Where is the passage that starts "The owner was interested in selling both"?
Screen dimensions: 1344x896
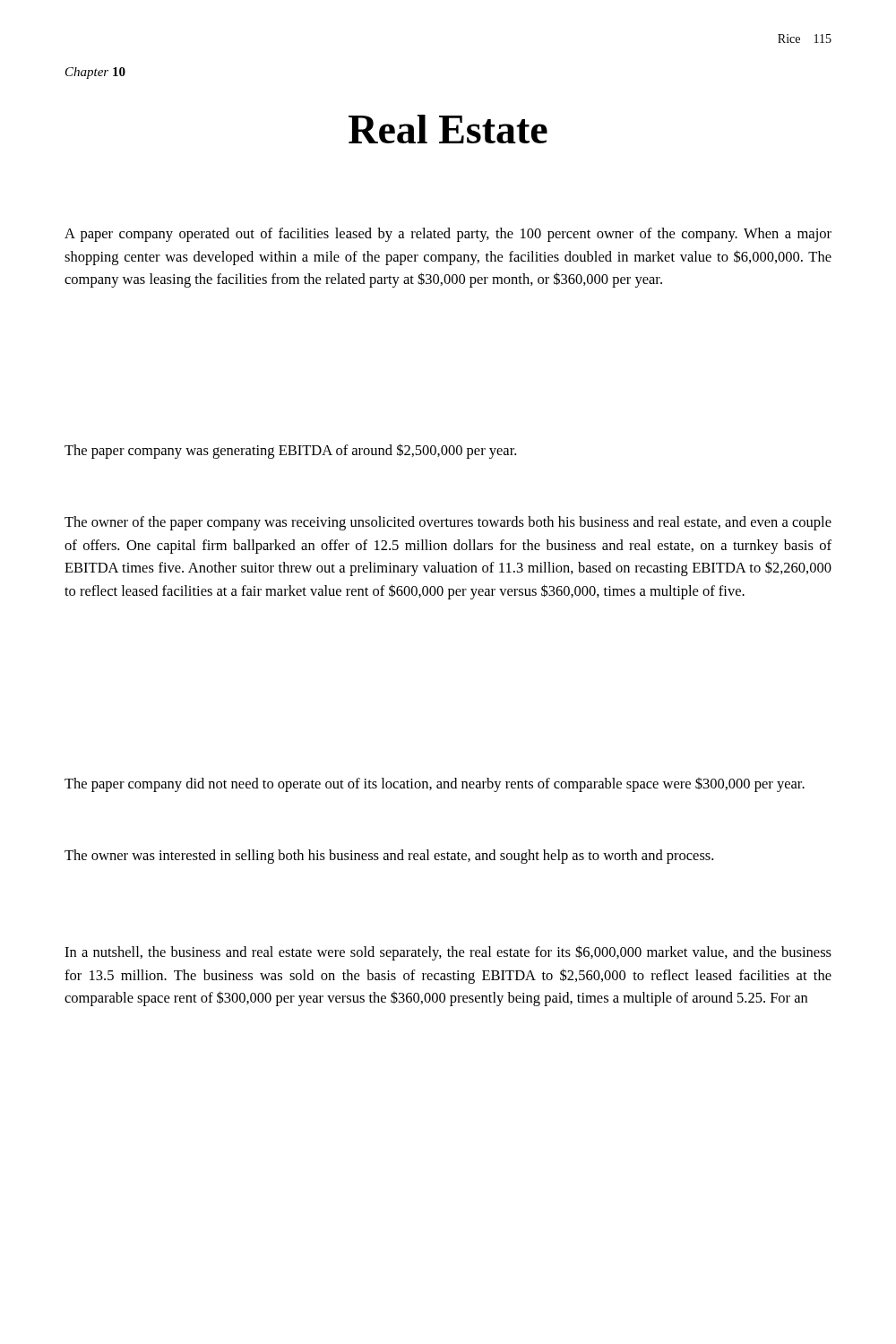(389, 855)
